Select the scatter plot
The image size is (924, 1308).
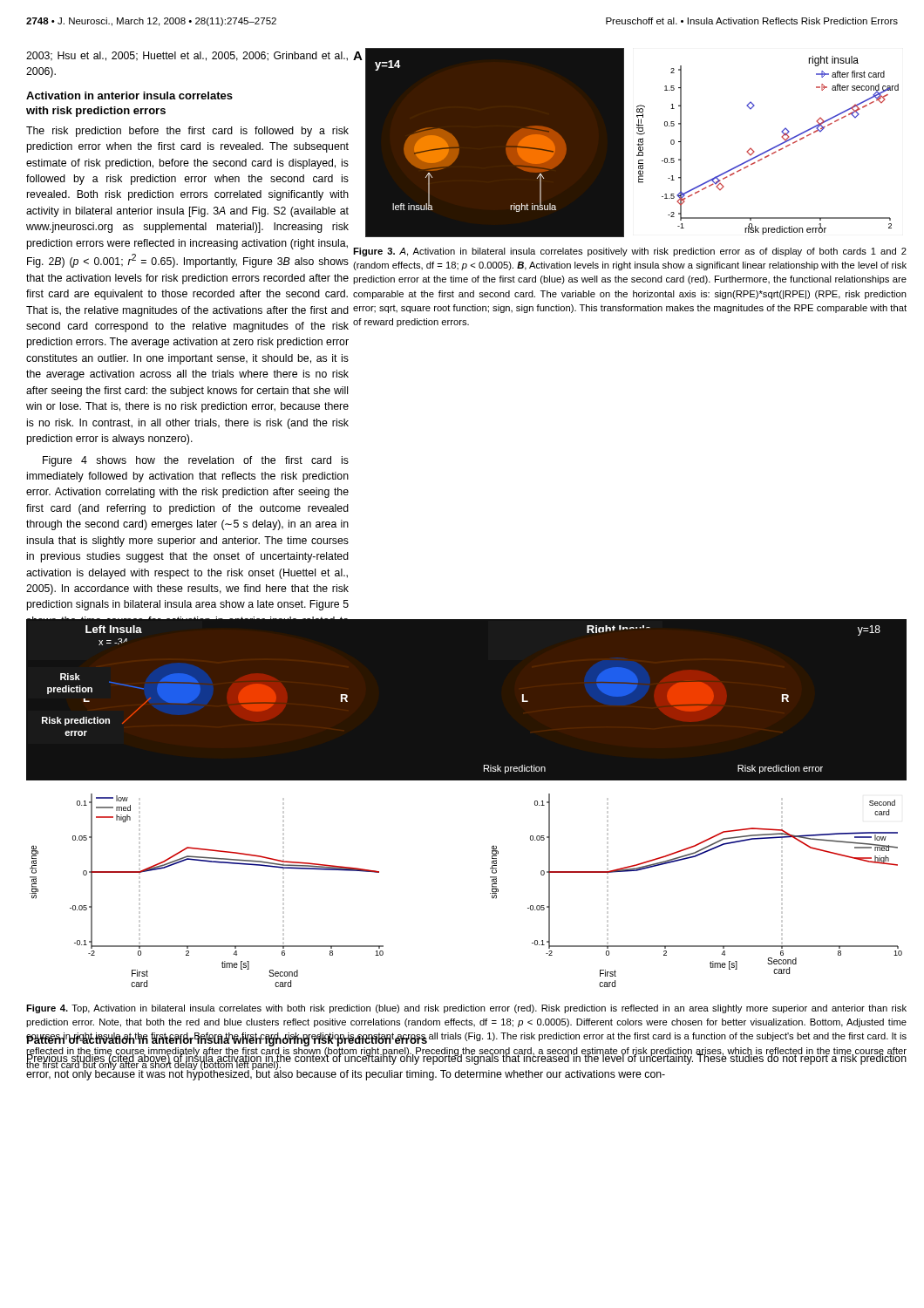tap(768, 142)
